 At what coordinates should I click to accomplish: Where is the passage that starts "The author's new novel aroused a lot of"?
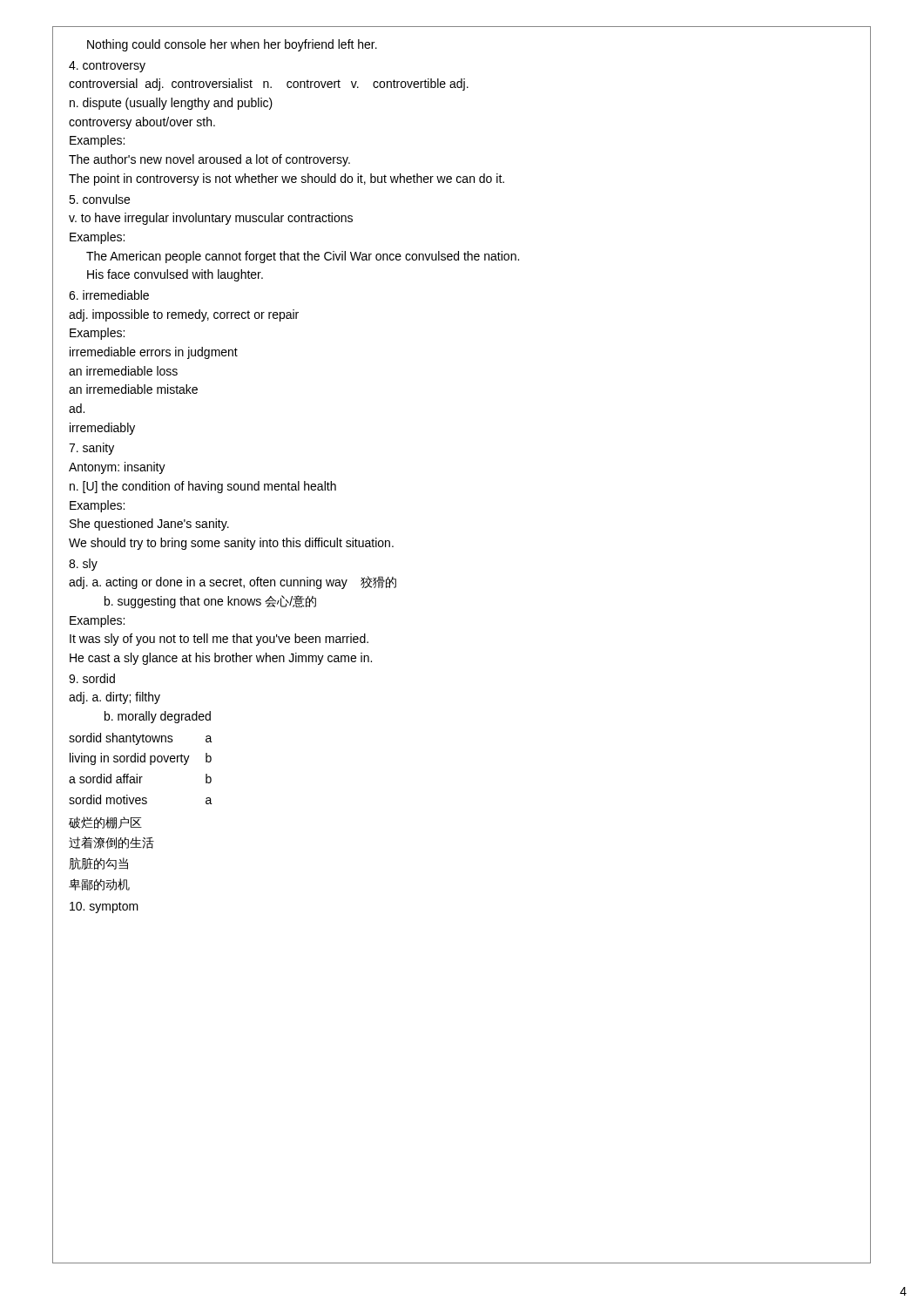pos(210,160)
